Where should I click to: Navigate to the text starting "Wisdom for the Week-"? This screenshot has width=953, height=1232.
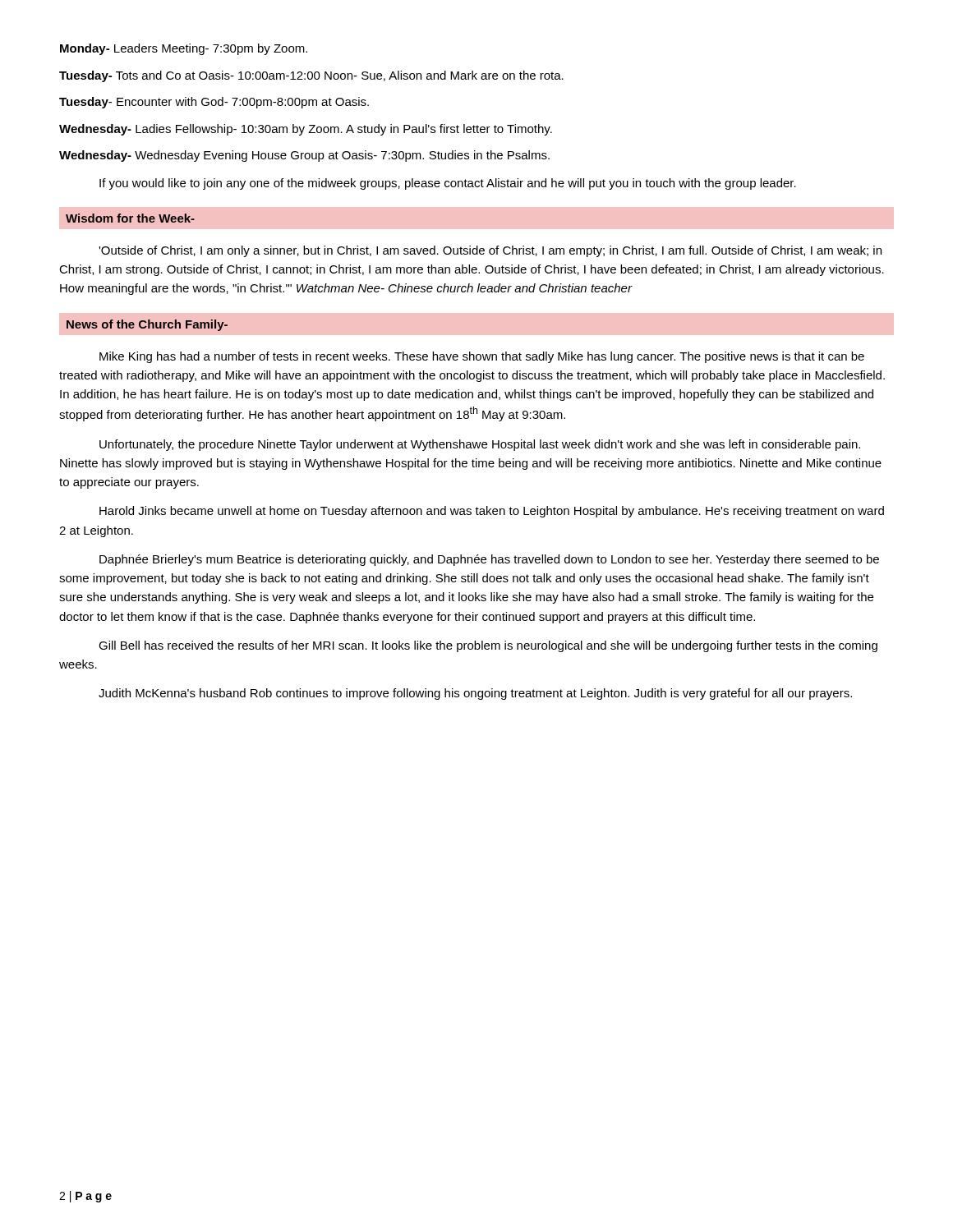coord(130,218)
